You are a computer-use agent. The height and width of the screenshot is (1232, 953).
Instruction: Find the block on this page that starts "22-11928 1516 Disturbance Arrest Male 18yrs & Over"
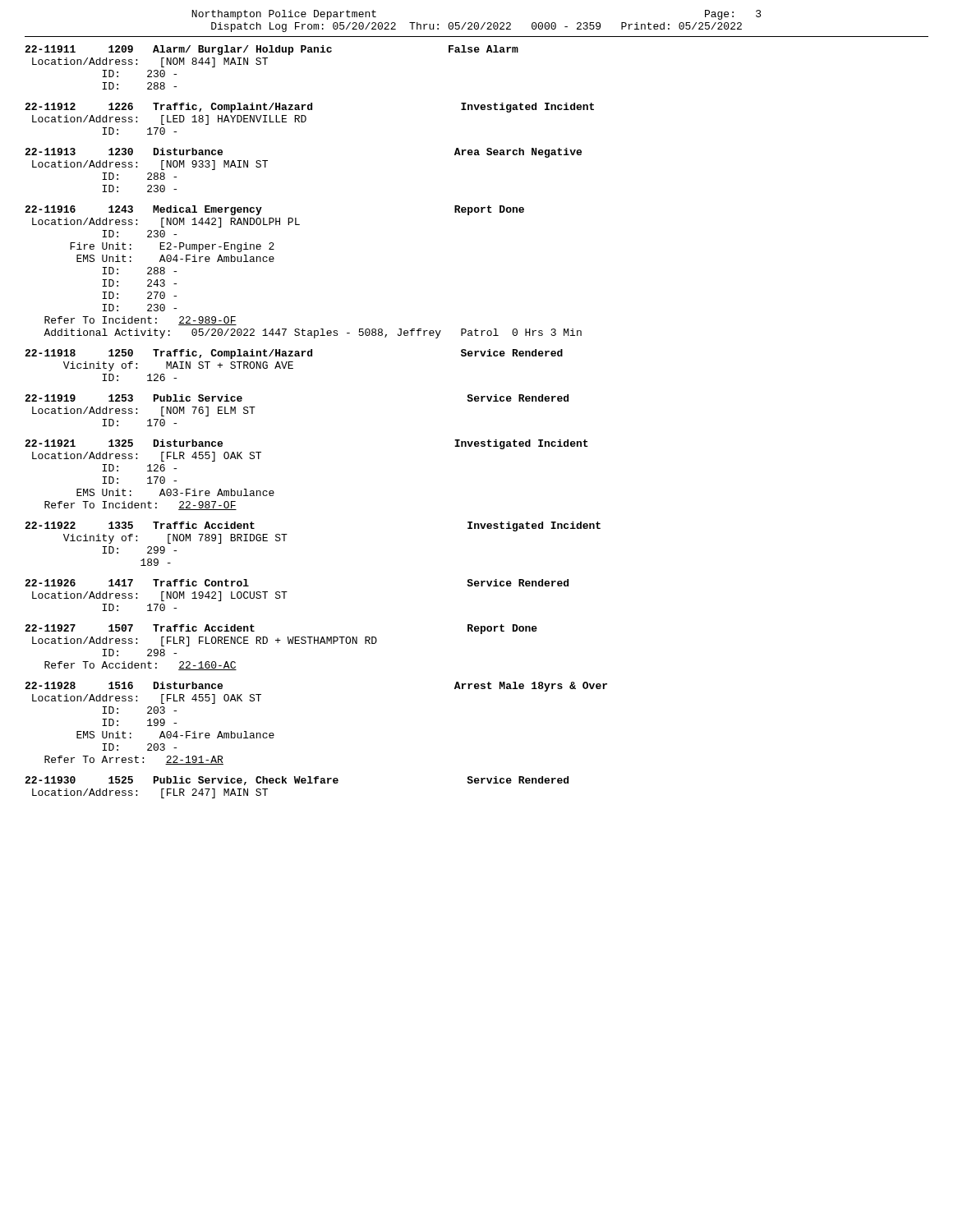pyautogui.click(x=47, y=686)
